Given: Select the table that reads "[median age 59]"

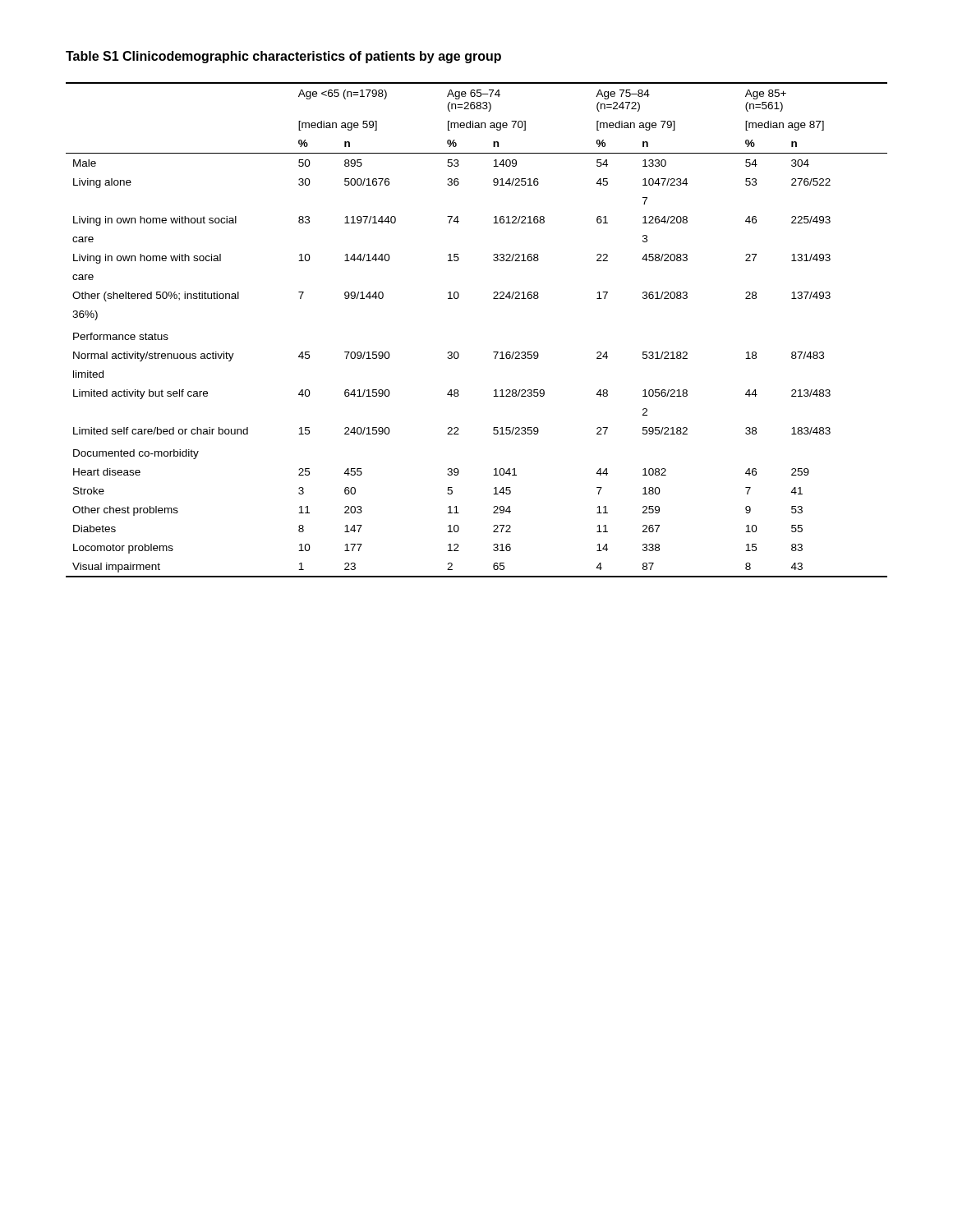Looking at the screenshot, I should [476, 330].
